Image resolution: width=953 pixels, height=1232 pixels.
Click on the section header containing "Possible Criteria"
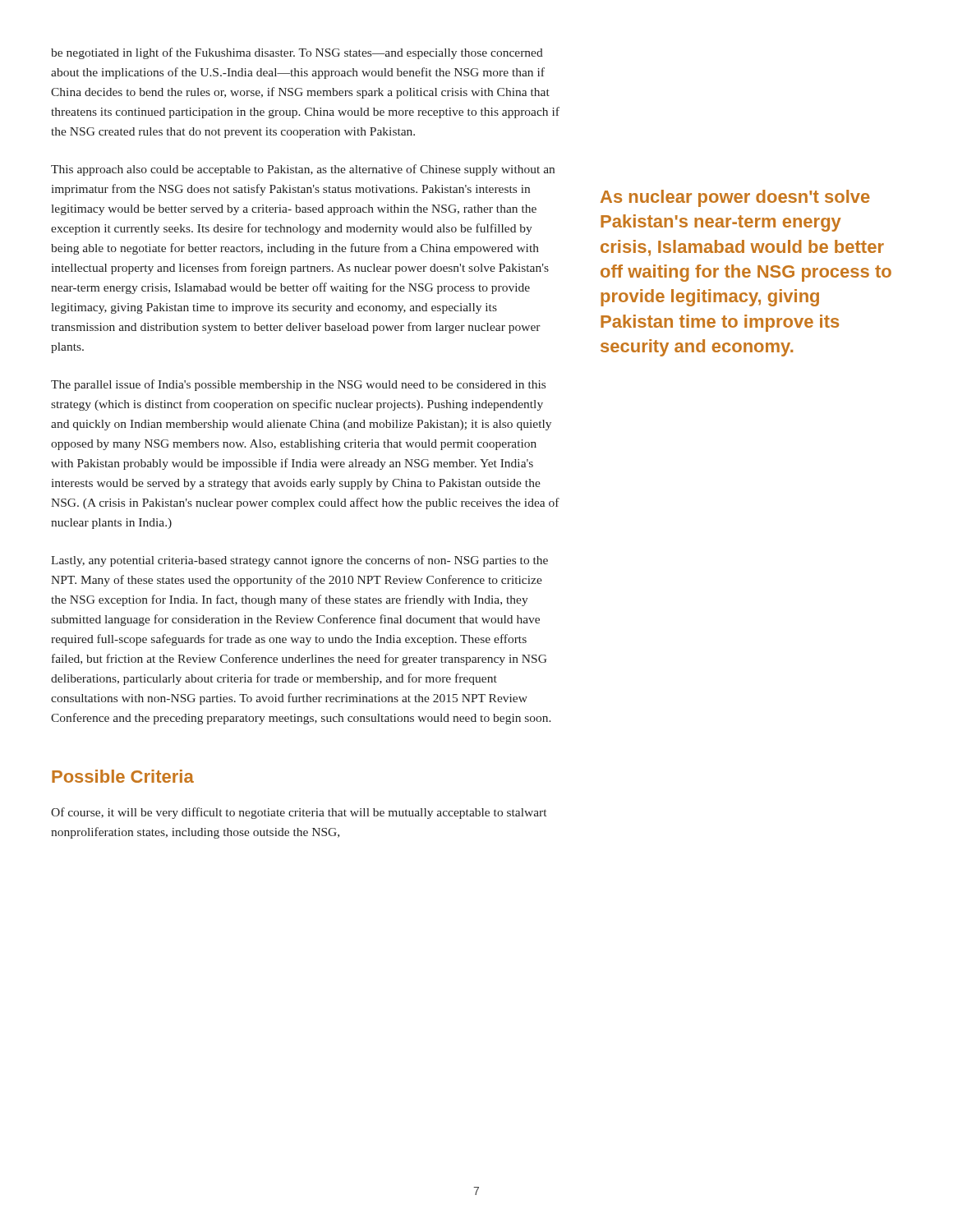tap(122, 776)
